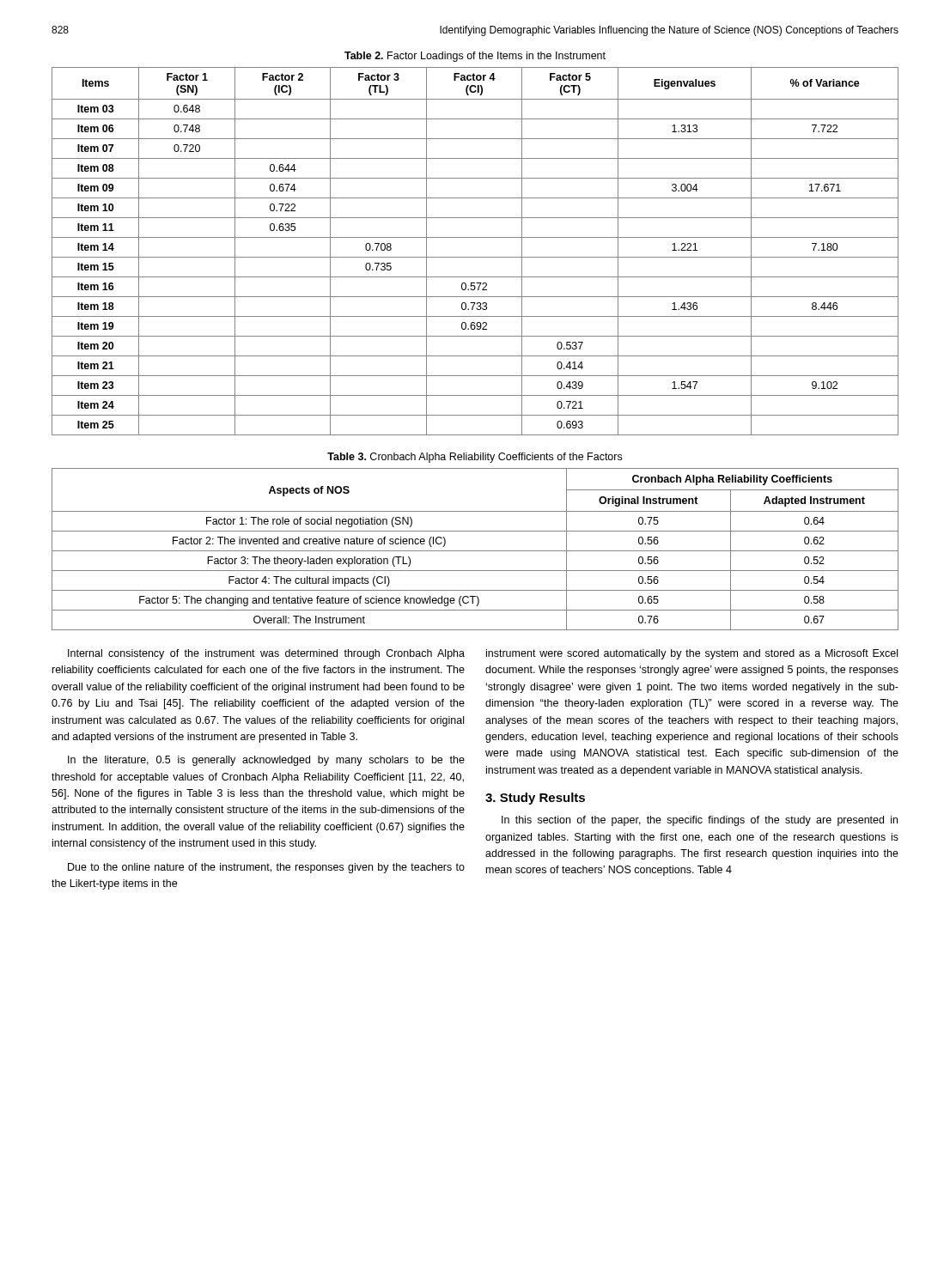This screenshot has width=950, height=1288.
Task: Click on the table containing "Original Instrument"
Action: click(x=475, y=549)
